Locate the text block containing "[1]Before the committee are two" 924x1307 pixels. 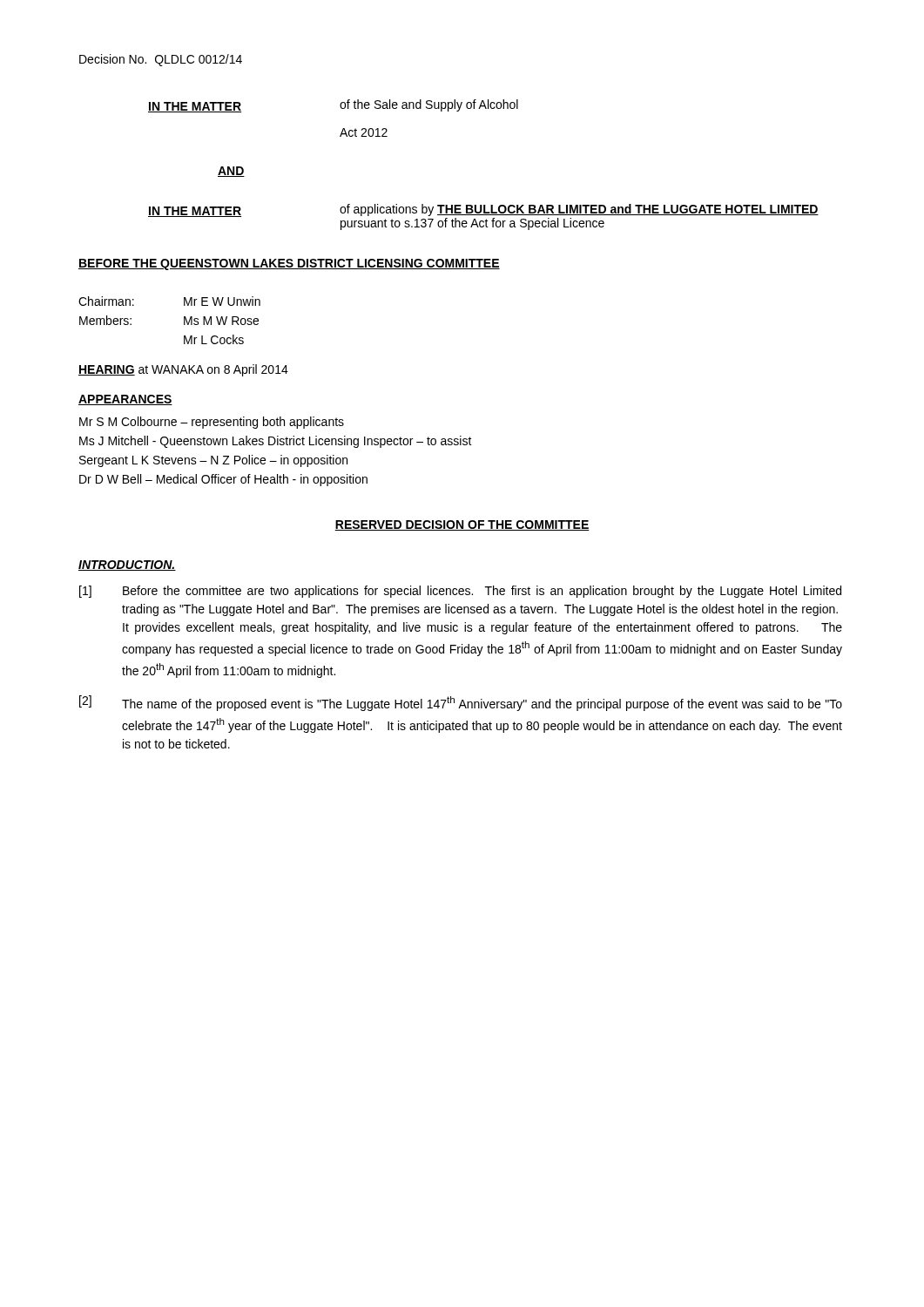[x=460, y=631]
